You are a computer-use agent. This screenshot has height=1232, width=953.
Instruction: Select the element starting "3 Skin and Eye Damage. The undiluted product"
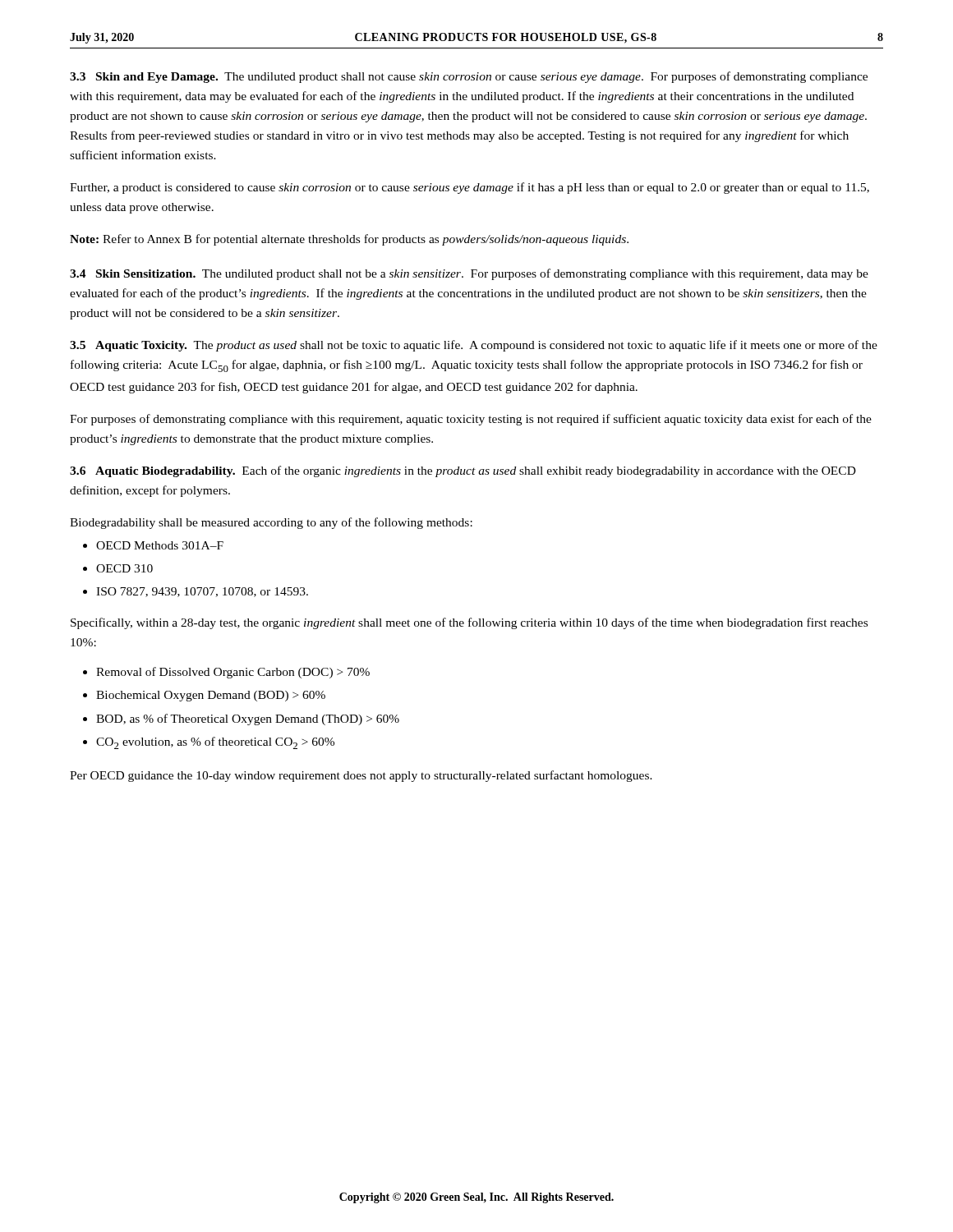click(x=469, y=115)
